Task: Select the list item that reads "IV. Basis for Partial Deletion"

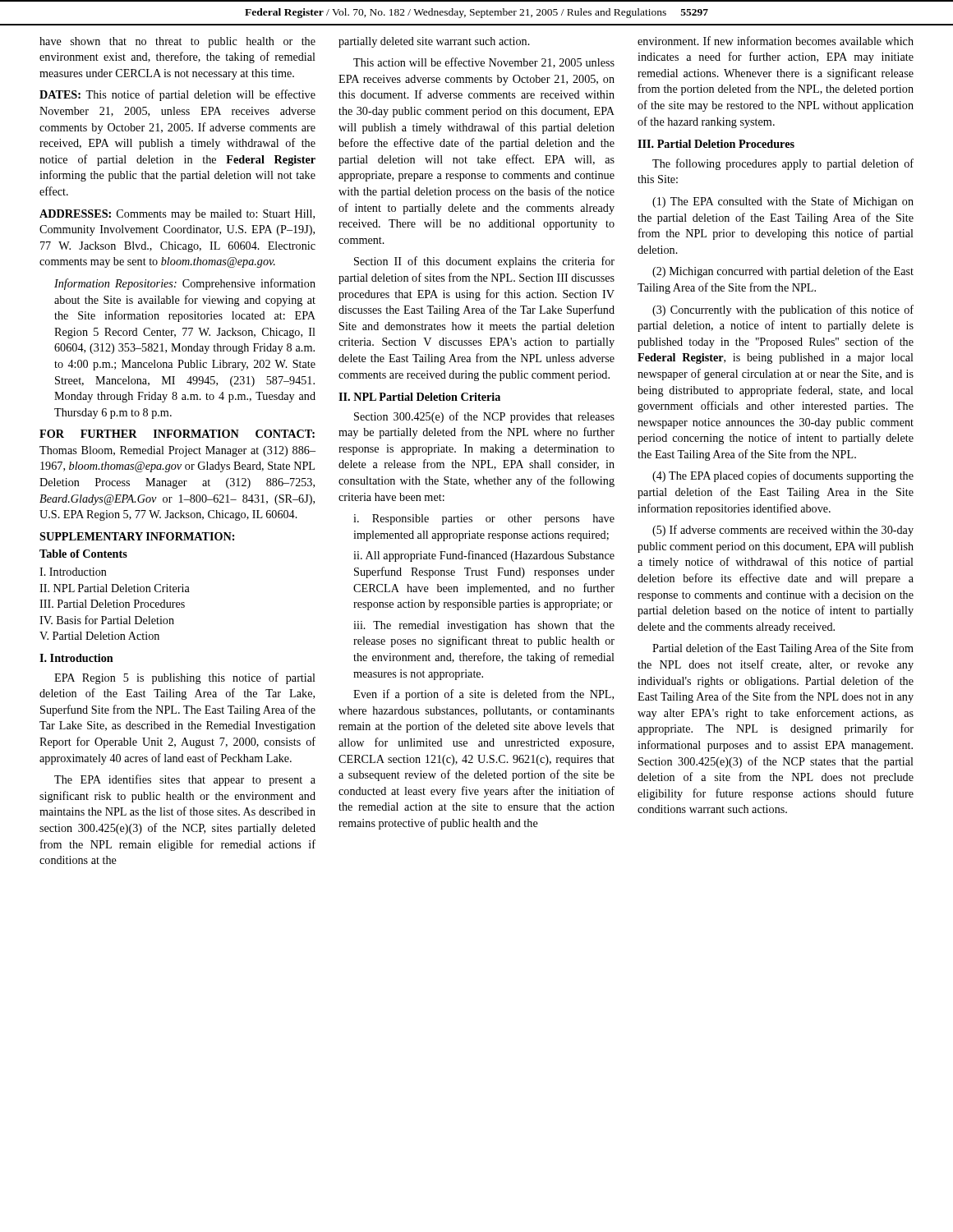Action: pos(177,621)
